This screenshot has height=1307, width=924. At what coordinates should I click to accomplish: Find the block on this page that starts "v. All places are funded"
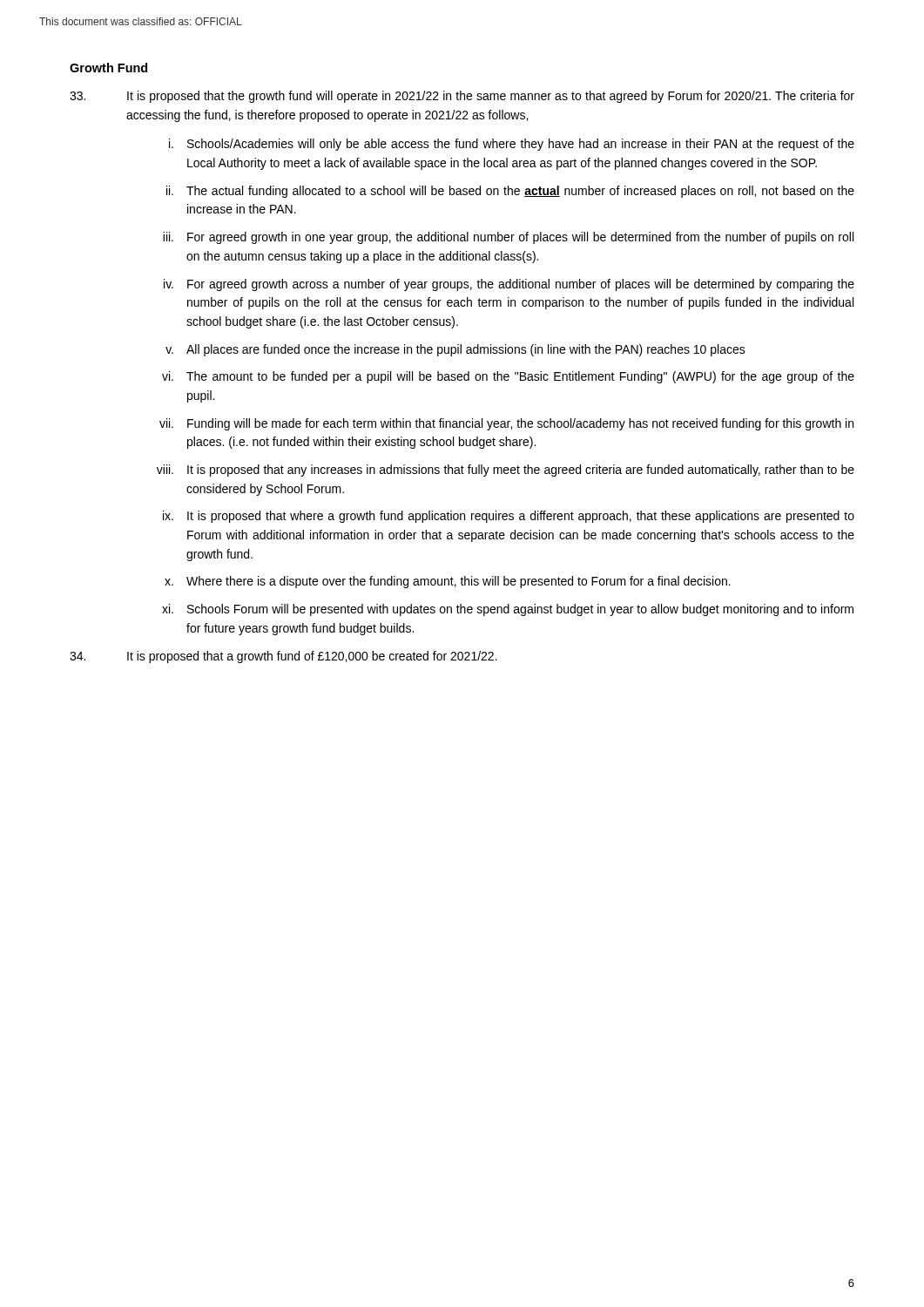pos(490,350)
